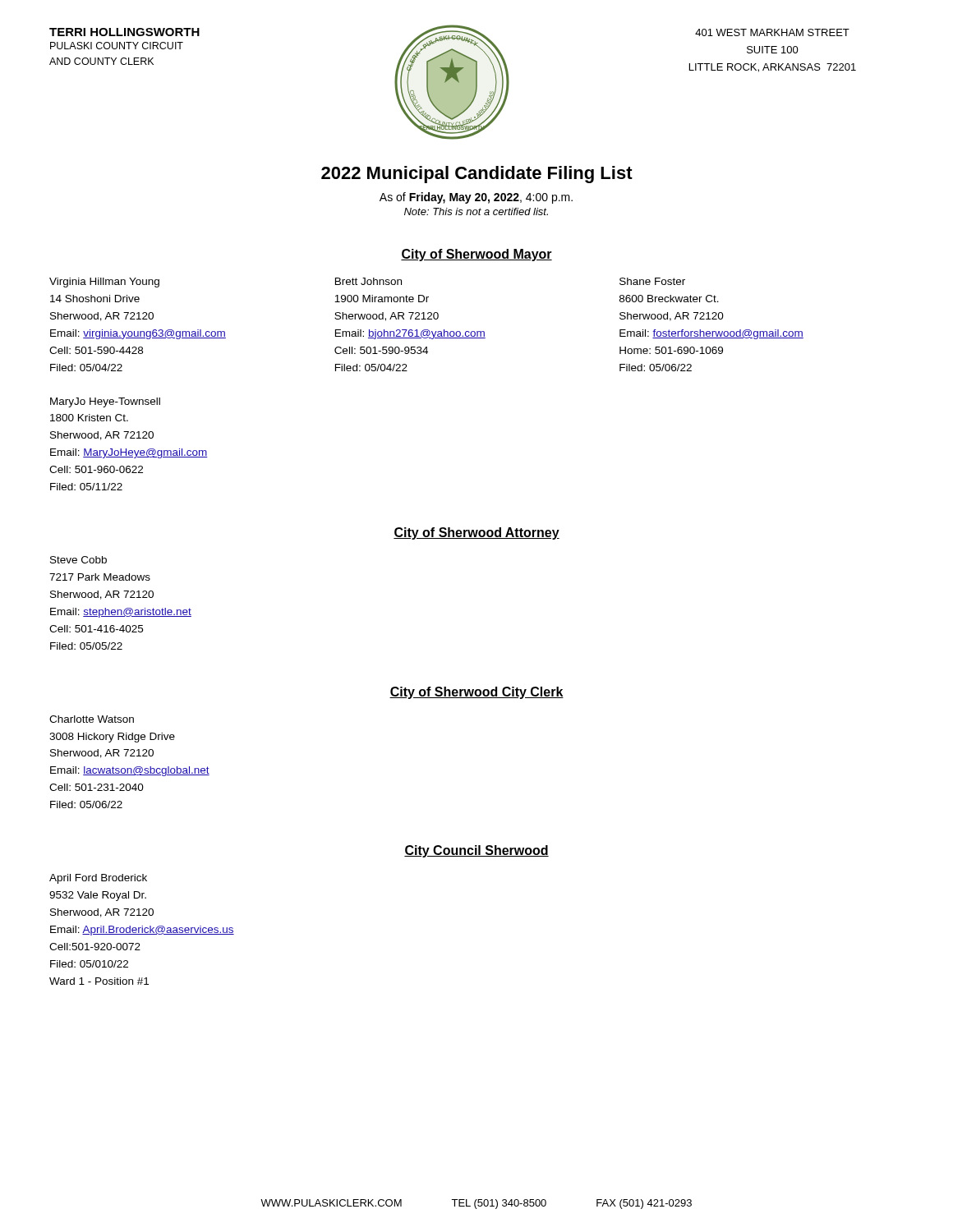
Task: Locate the text block that reads "Charlotte Watson 3008 Hickory"
Action: click(x=129, y=762)
